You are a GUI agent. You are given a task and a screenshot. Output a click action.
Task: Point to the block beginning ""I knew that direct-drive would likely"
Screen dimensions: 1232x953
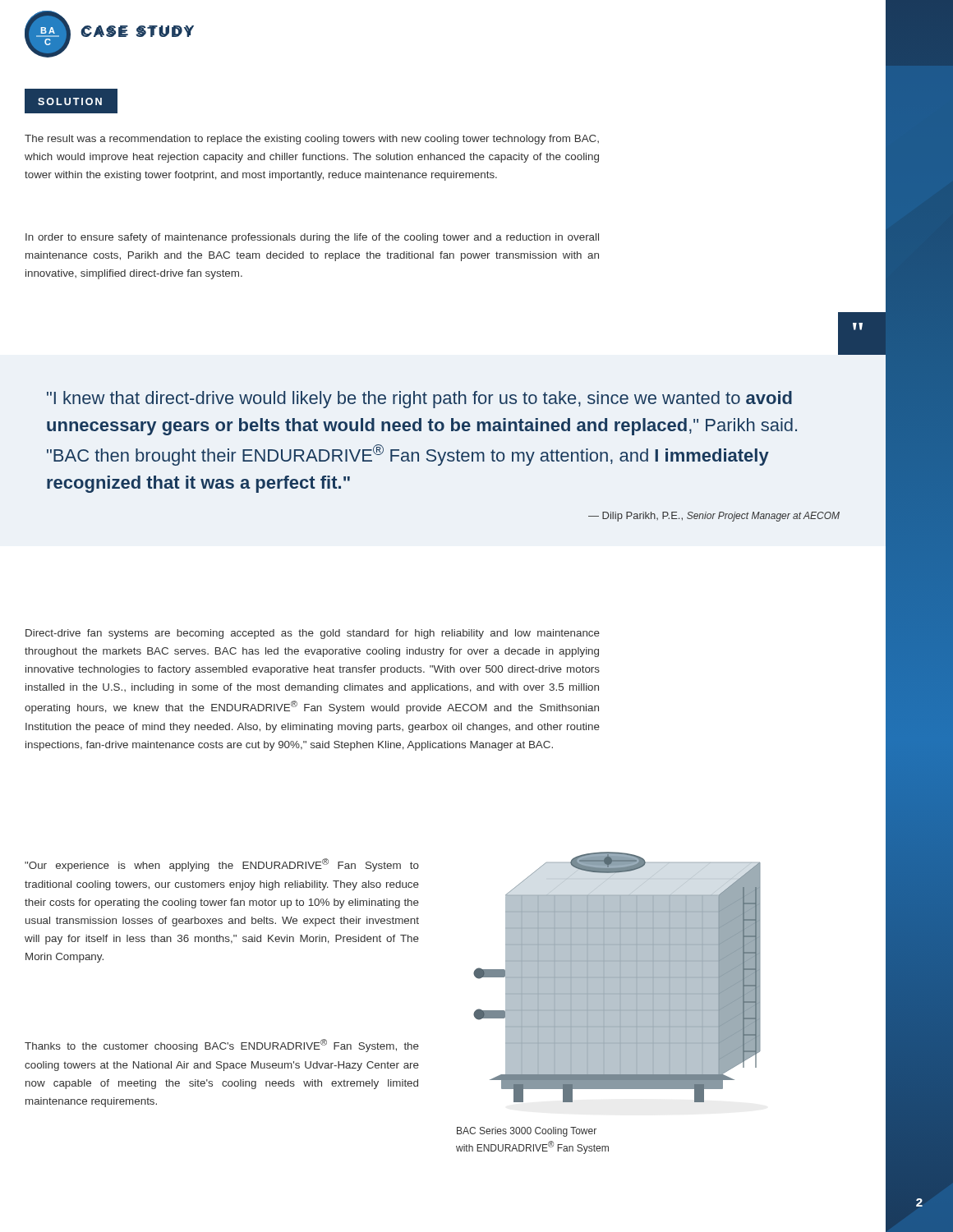(443, 453)
